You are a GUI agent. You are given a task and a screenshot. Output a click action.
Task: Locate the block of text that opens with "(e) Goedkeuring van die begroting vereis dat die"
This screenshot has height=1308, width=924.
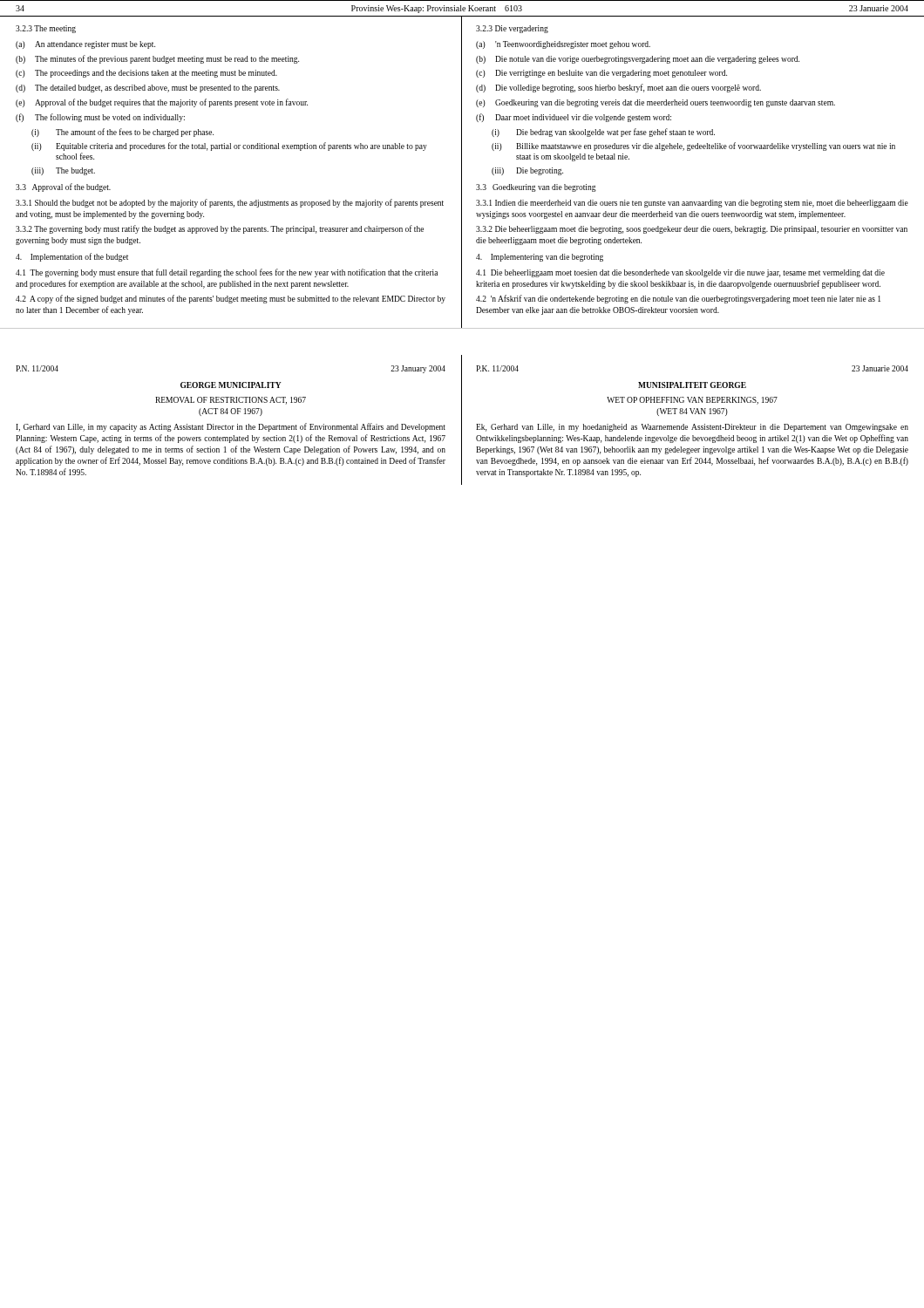coord(692,103)
